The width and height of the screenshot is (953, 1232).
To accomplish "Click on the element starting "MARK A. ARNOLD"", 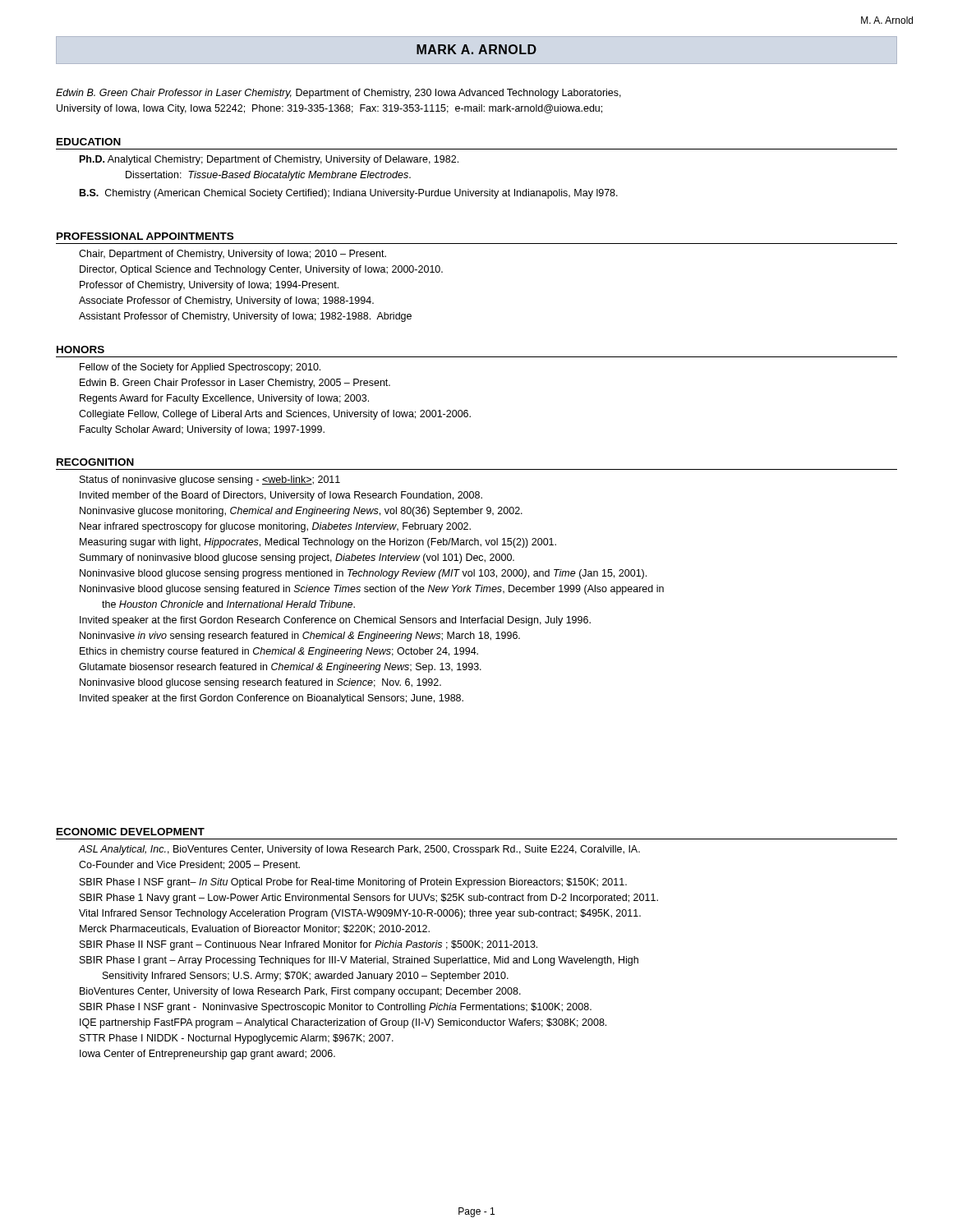I will (476, 50).
